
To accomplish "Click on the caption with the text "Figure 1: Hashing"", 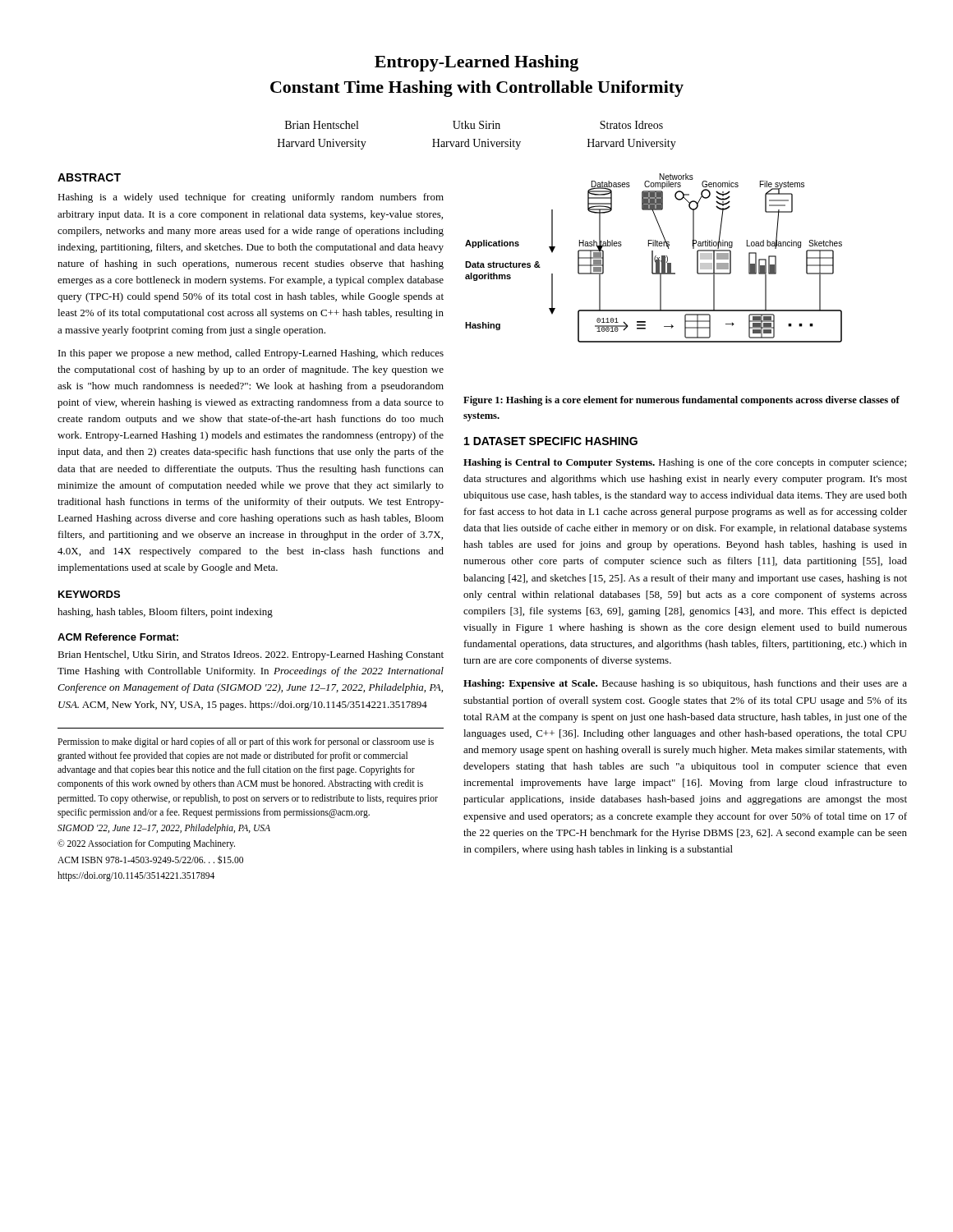I will [x=681, y=408].
